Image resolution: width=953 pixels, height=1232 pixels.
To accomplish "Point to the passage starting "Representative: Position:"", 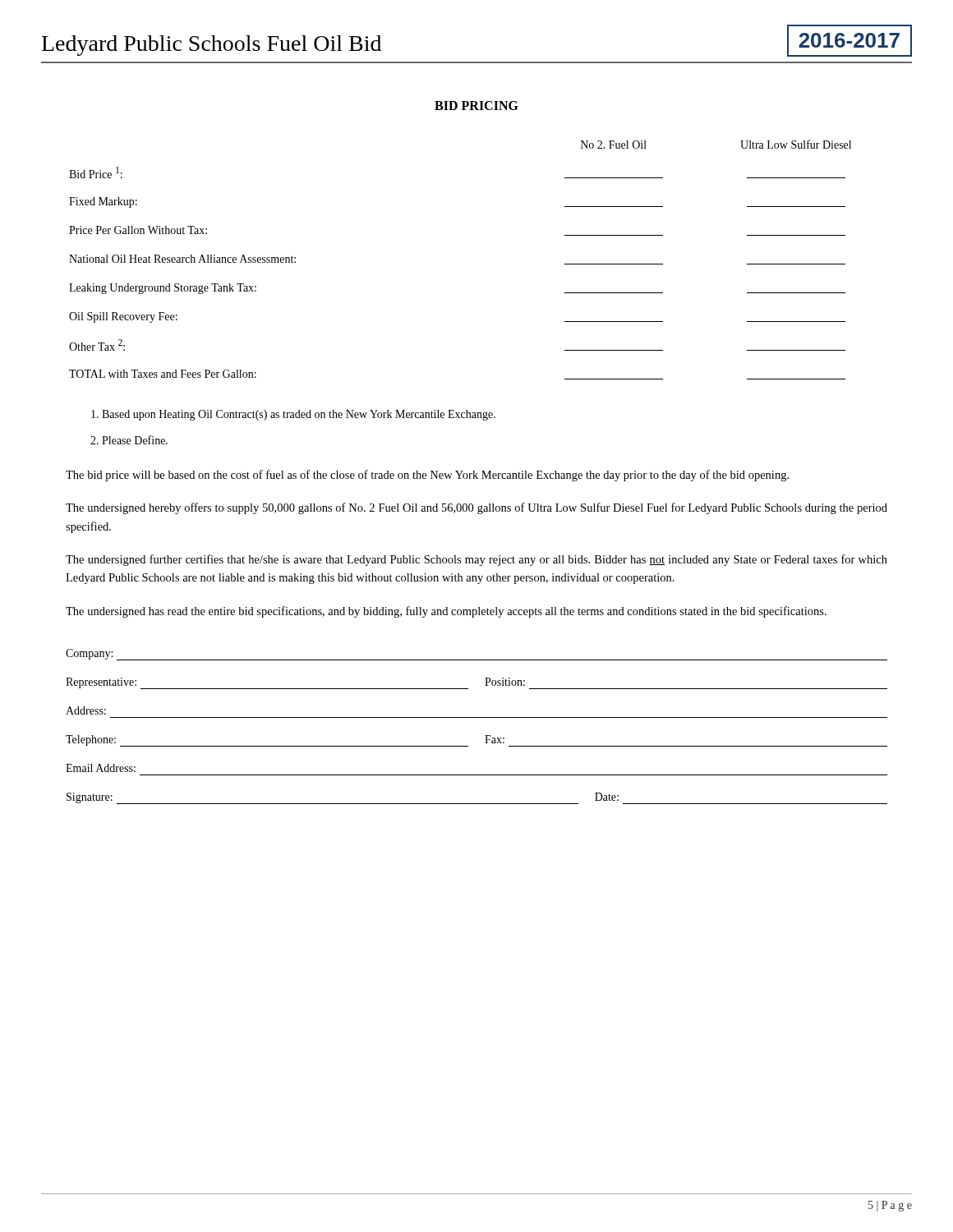I will click(x=476, y=682).
